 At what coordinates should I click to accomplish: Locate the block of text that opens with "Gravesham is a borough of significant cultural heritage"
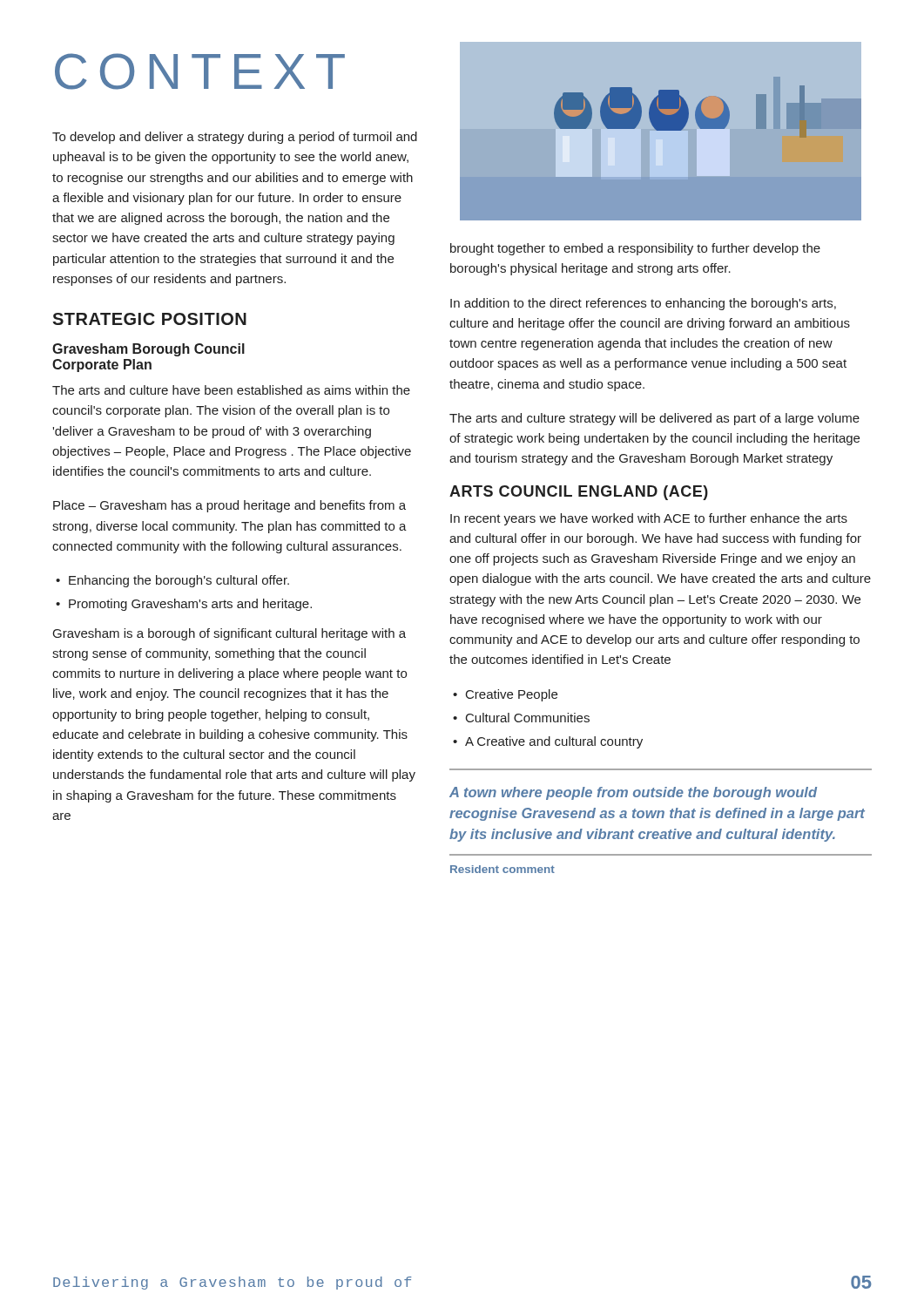(235, 724)
